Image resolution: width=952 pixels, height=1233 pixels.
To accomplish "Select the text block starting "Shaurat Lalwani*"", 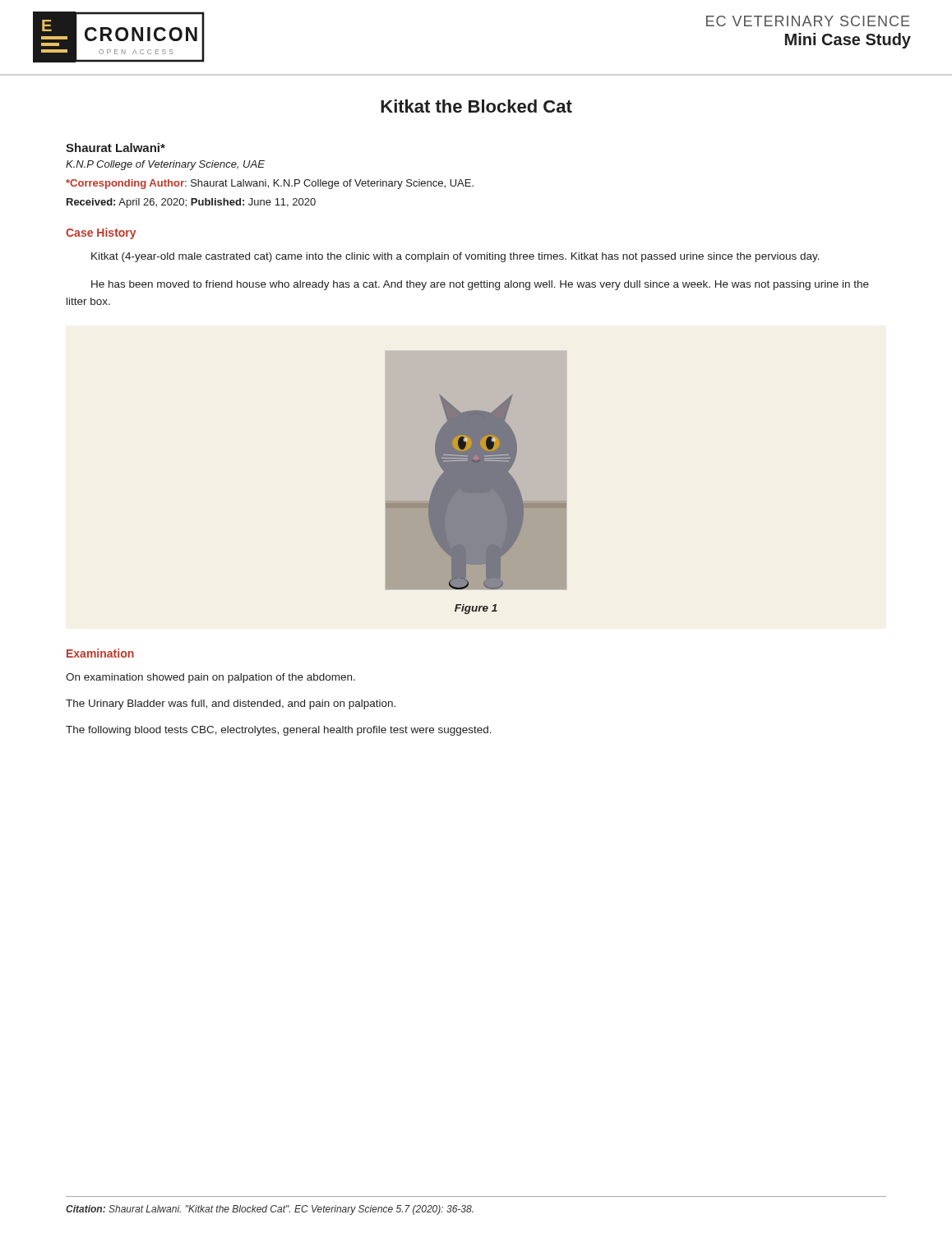I will point(115,148).
